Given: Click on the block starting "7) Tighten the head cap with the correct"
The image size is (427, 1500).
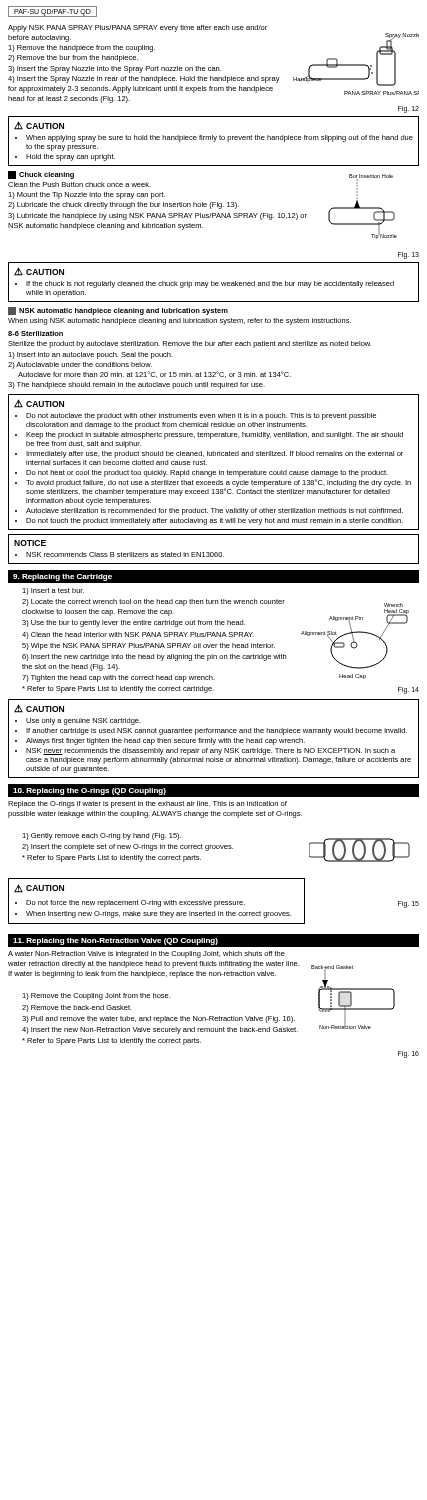Looking at the screenshot, I should click(119, 678).
